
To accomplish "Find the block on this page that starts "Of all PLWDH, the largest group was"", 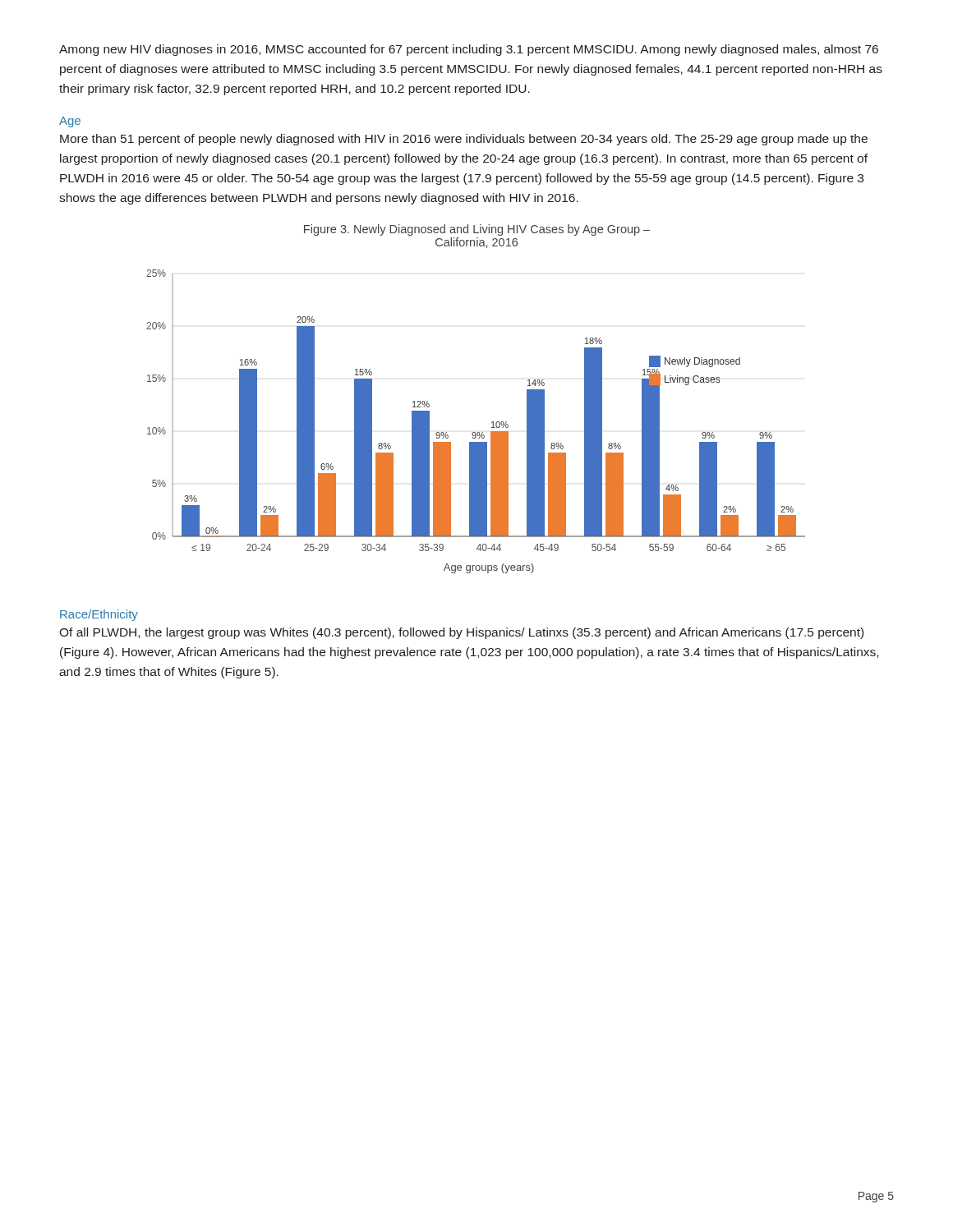I will pyautogui.click(x=469, y=652).
